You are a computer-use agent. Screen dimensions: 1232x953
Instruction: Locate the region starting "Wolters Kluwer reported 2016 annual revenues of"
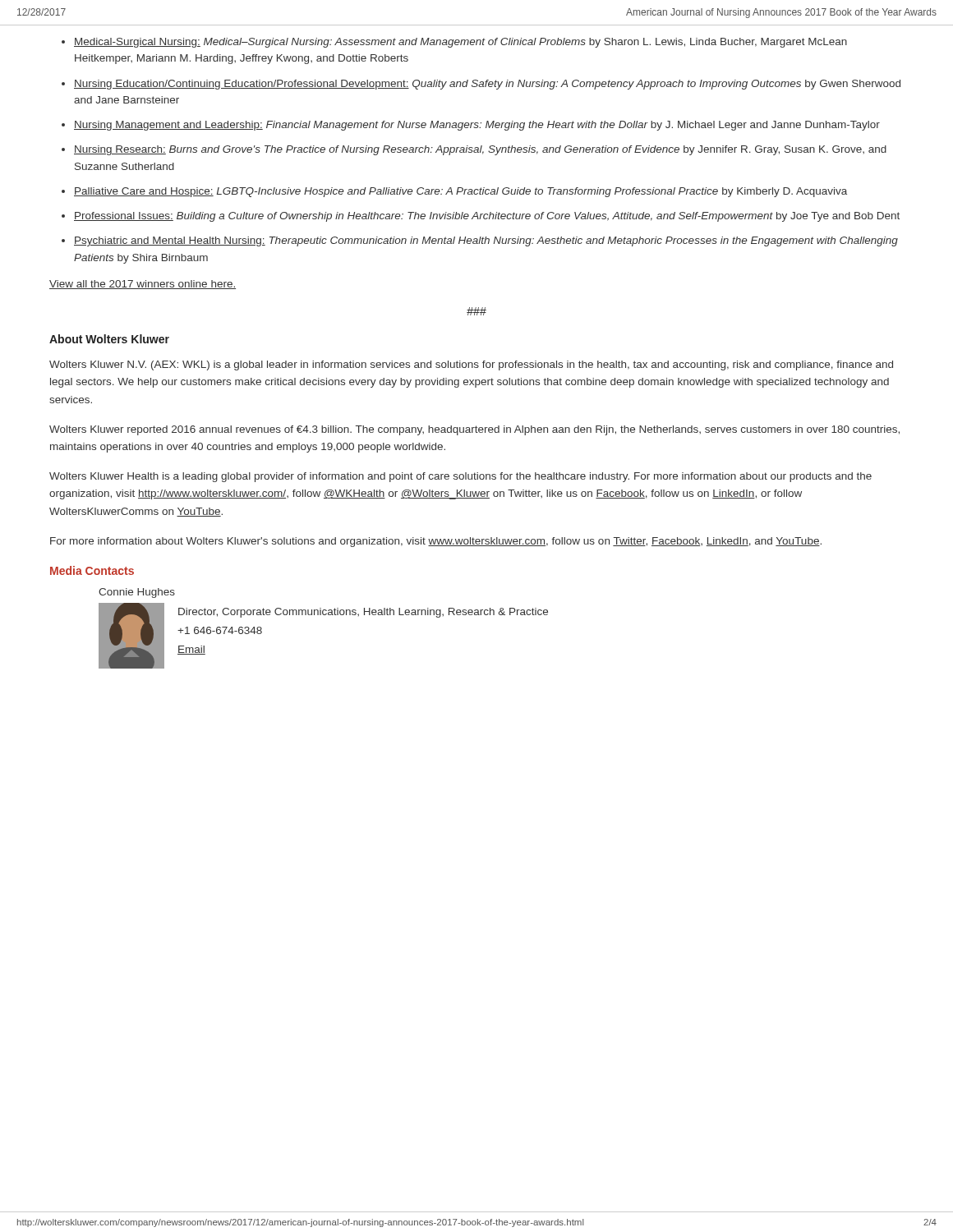[475, 438]
